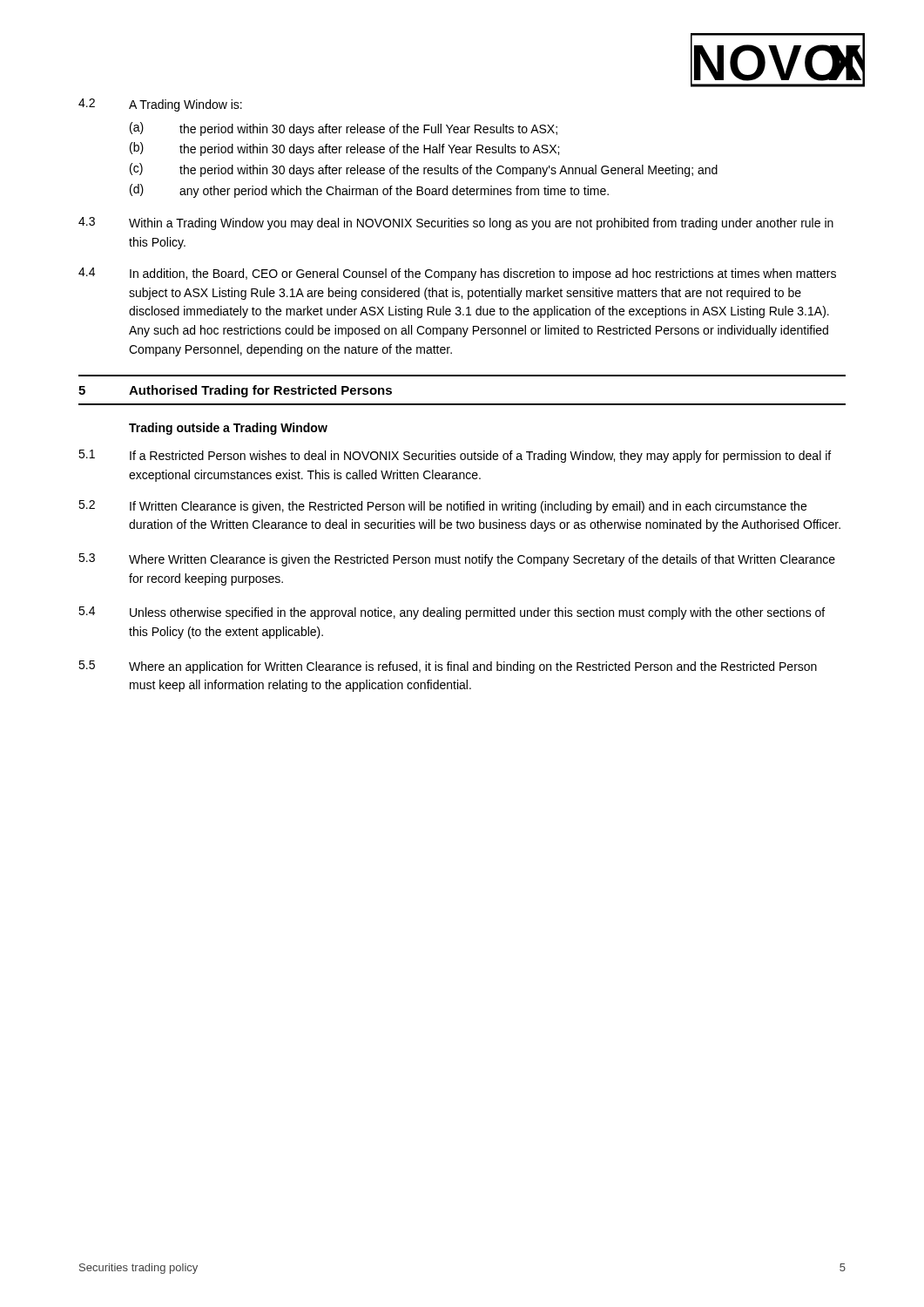
Task: Navigate to the passage starting "5 Where an application for Written"
Action: [x=462, y=677]
